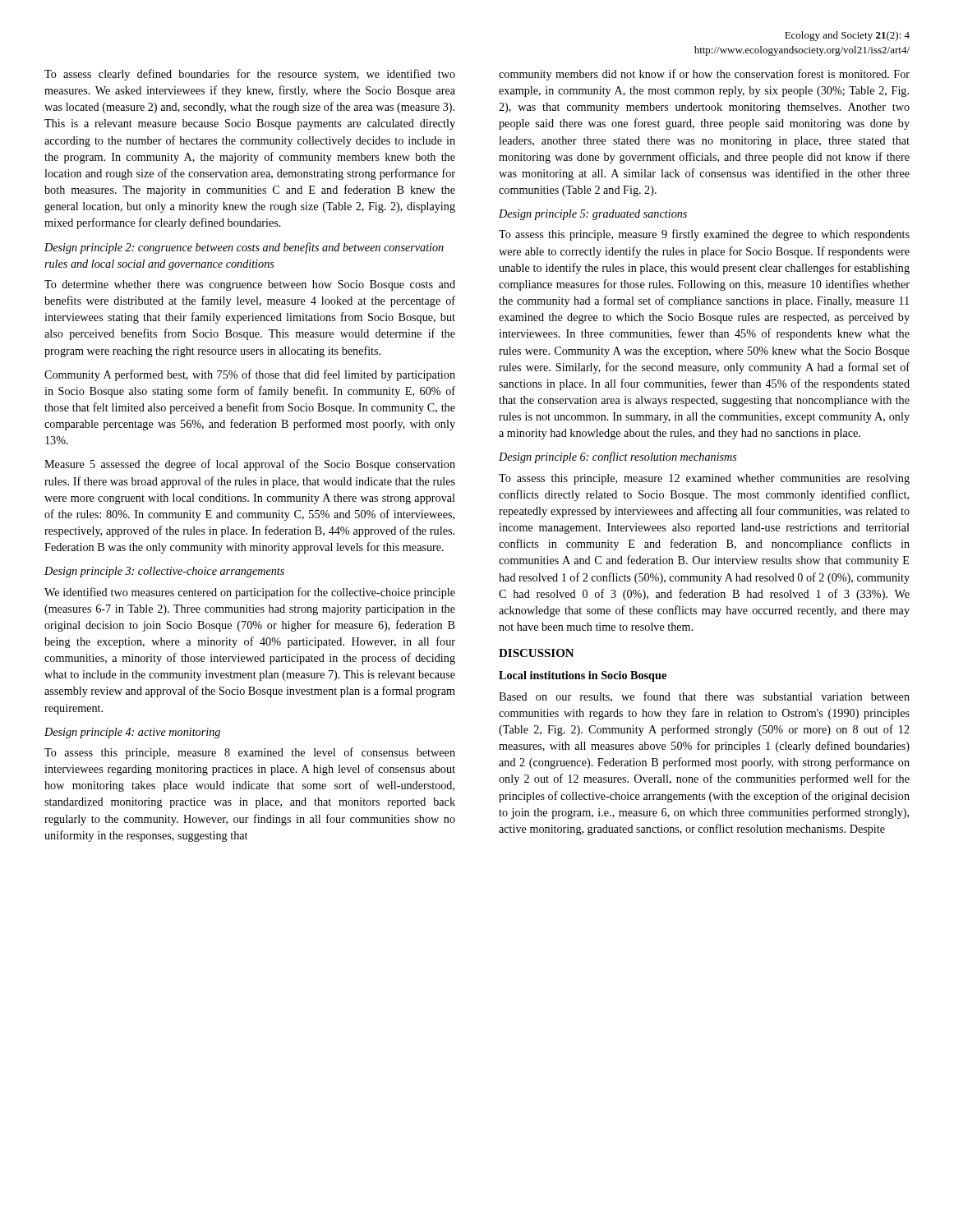Image resolution: width=954 pixels, height=1232 pixels.
Task: Find the block on this page that starts "To determine whether"
Action: click(250, 317)
